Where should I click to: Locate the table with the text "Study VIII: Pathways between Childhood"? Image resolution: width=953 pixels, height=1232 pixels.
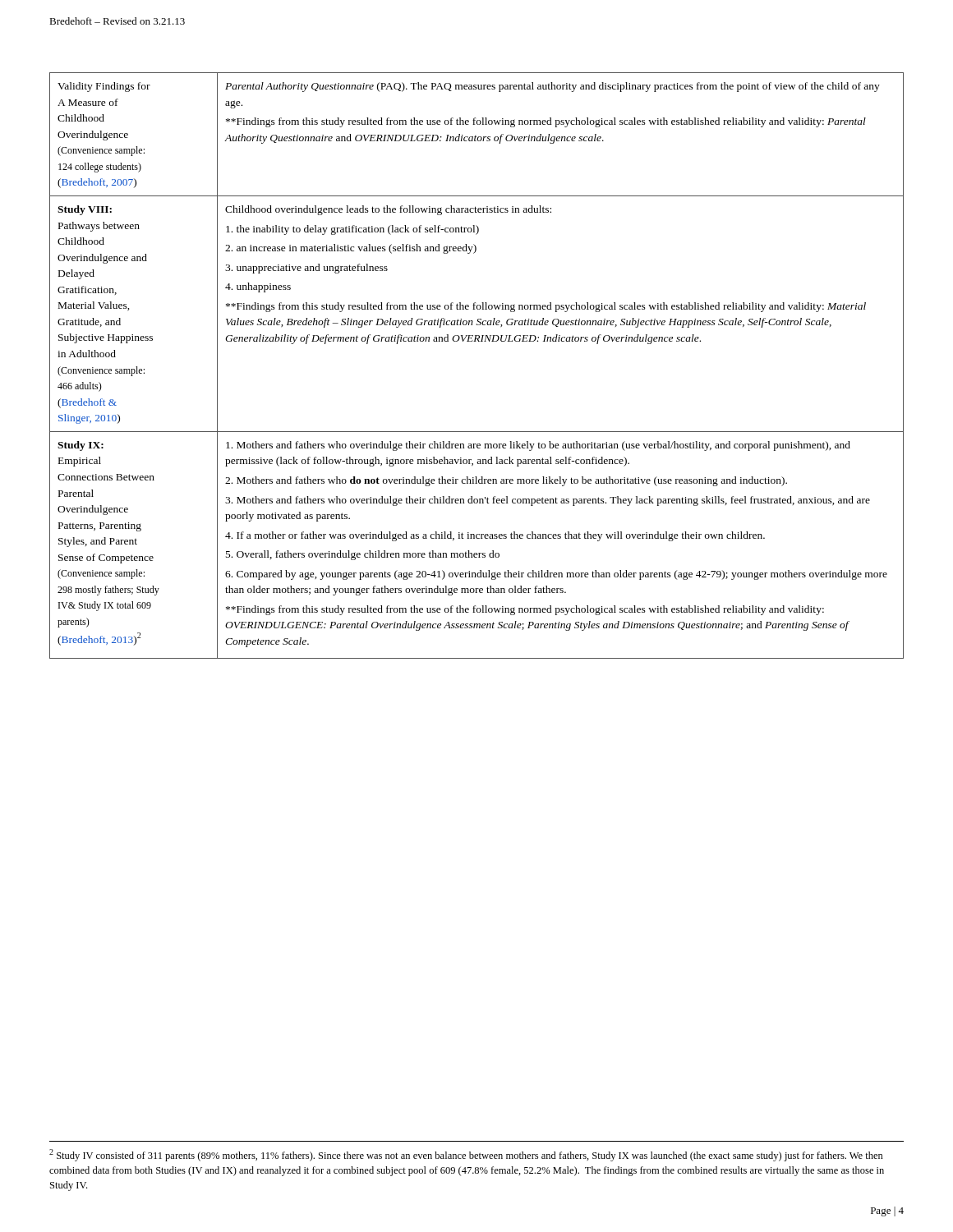(476, 365)
